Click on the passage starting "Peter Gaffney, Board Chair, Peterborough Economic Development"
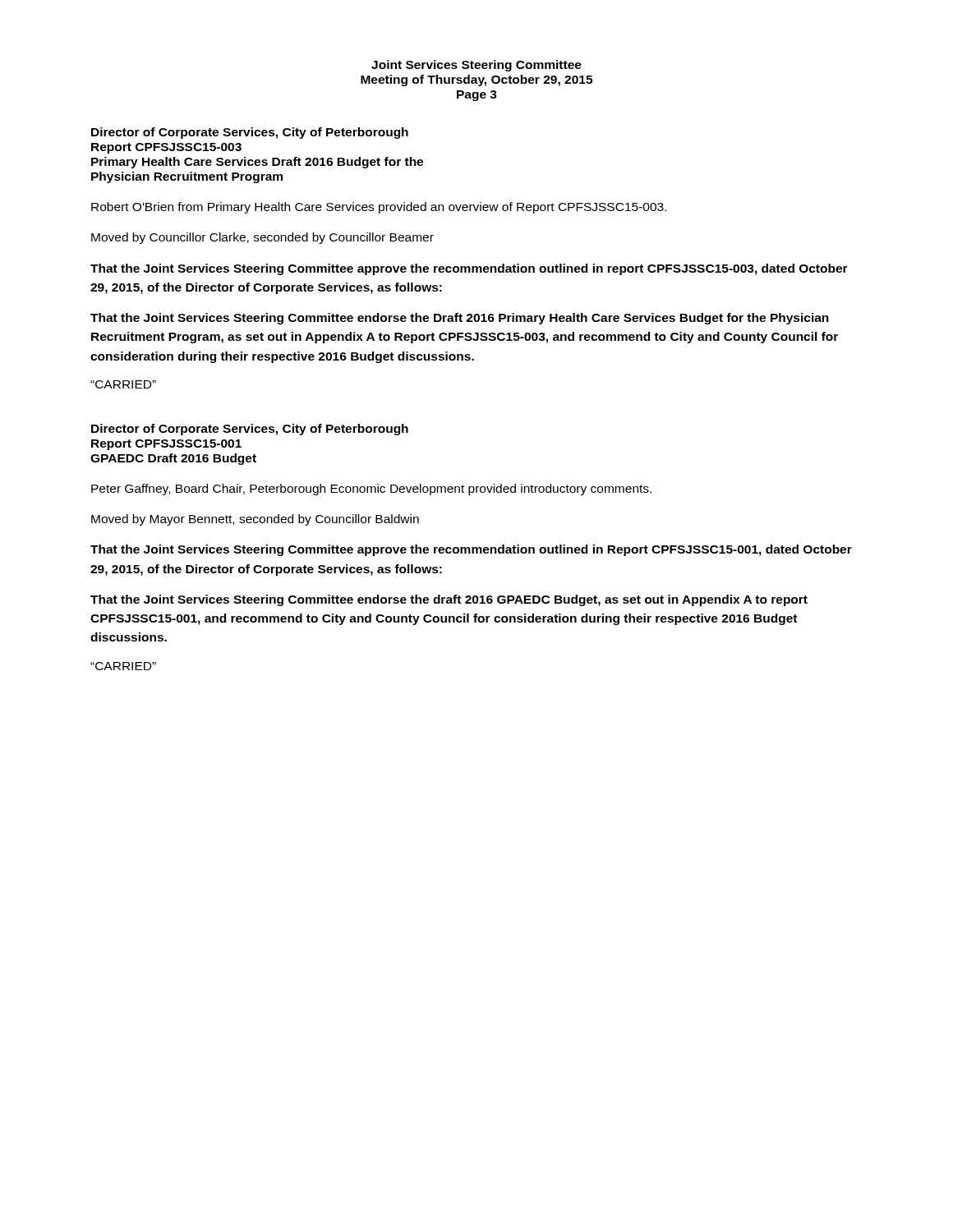The image size is (953, 1232). [x=371, y=488]
